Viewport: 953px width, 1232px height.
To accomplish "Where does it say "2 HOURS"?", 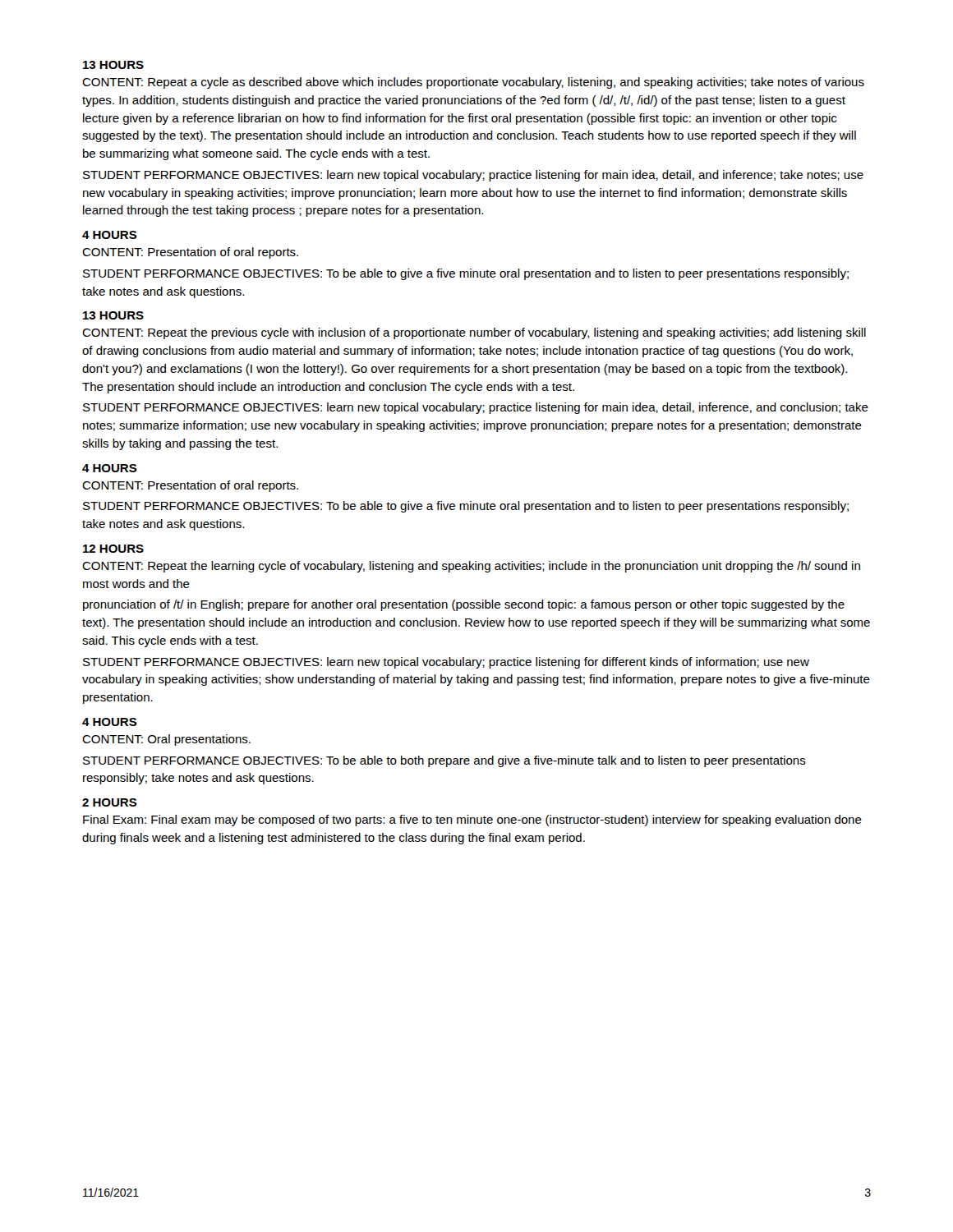I will click(x=110, y=802).
